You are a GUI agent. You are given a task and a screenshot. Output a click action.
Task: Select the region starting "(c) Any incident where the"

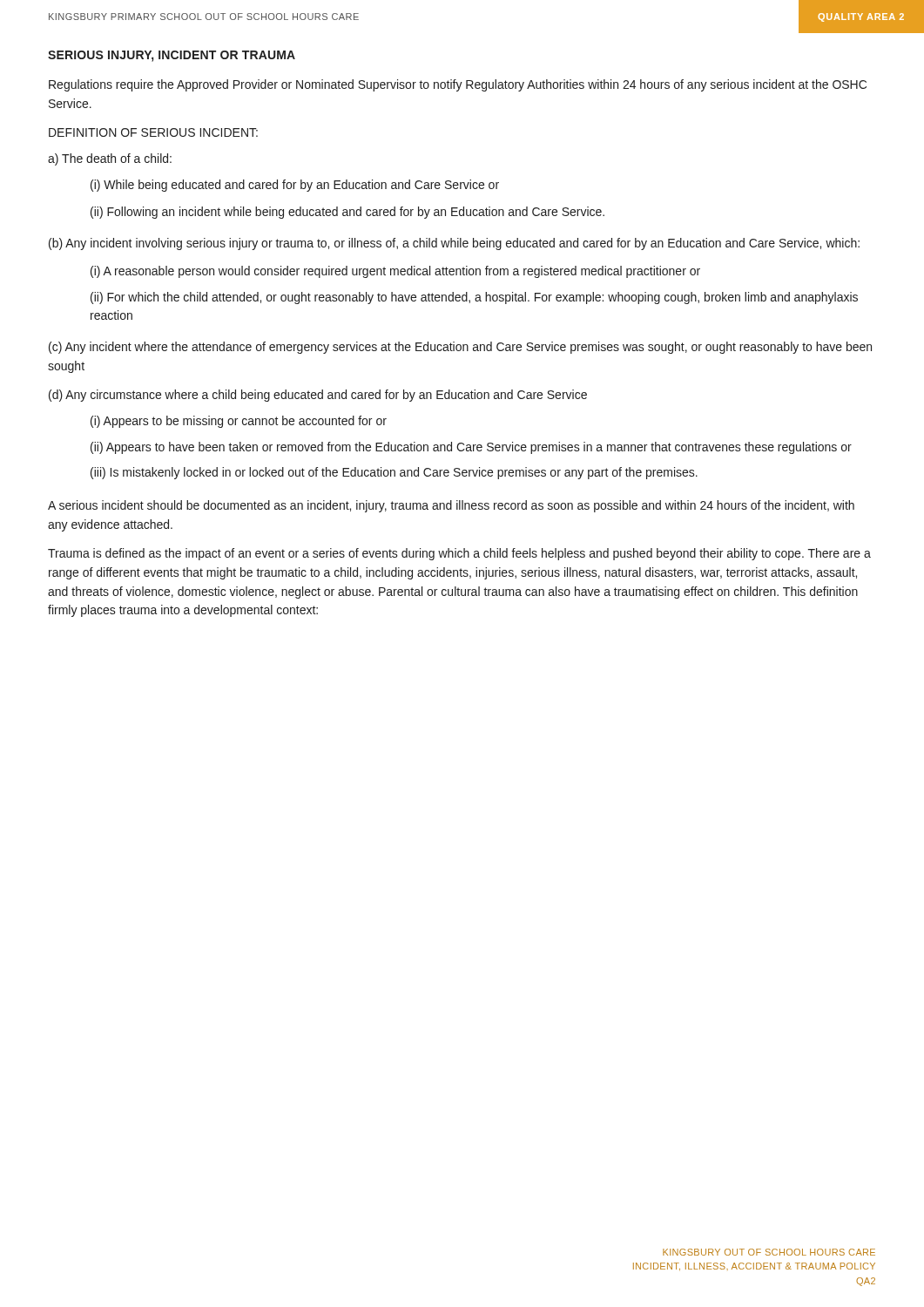click(460, 356)
